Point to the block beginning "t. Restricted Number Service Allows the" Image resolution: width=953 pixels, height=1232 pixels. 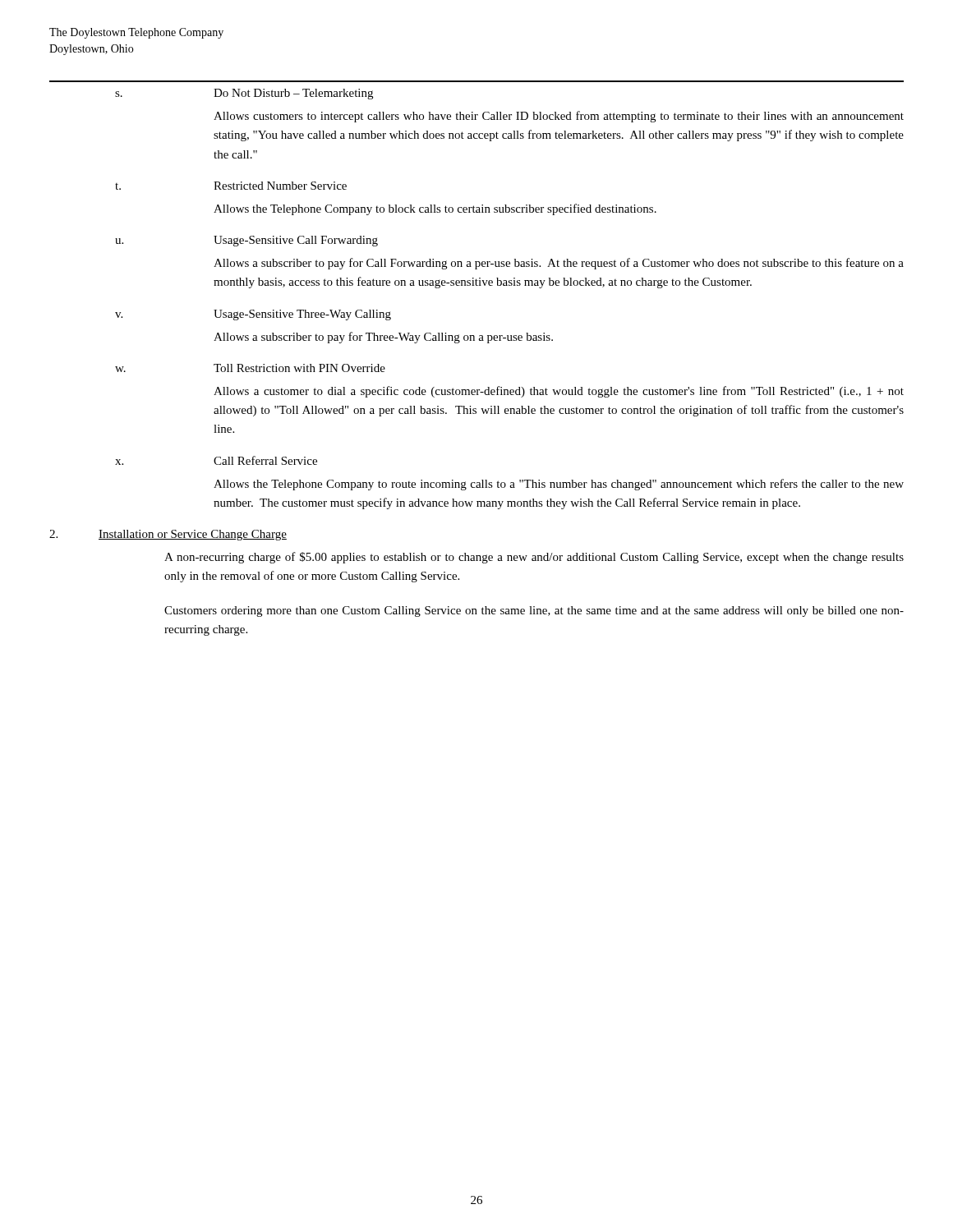[x=476, y=199]
